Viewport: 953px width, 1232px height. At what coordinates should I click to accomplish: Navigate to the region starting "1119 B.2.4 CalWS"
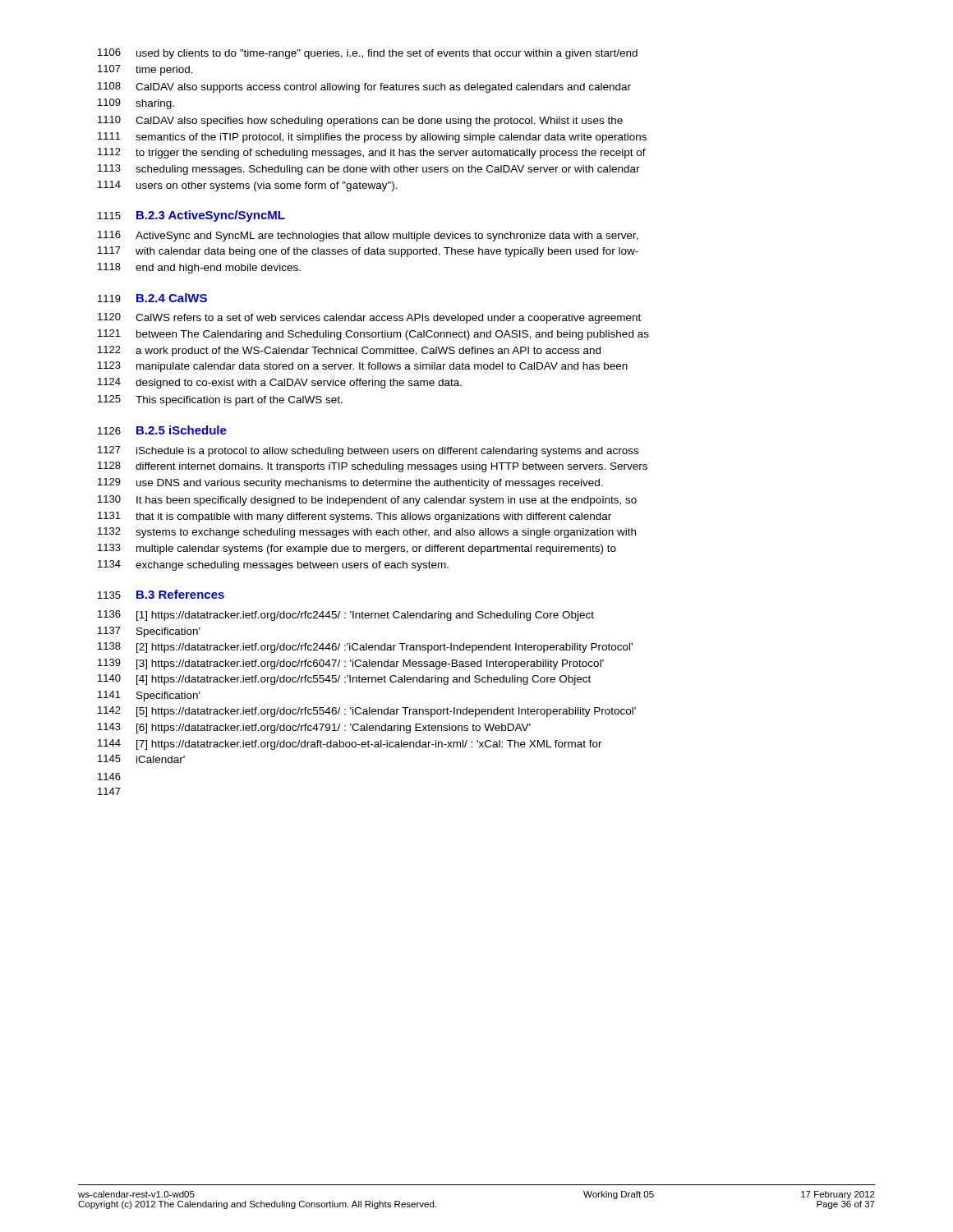tap(152, 298)
